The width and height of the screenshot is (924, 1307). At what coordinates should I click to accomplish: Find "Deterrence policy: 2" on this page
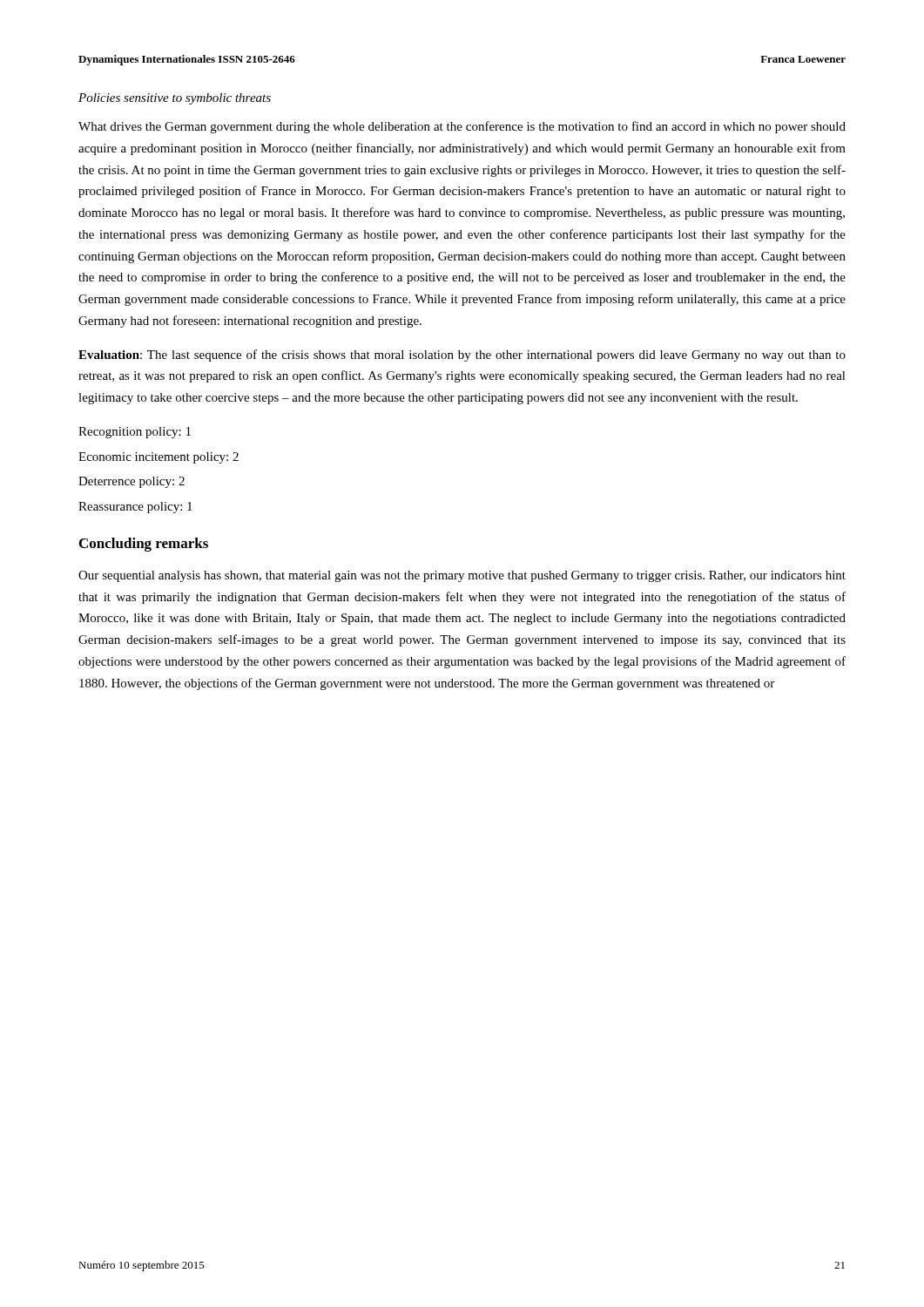132,481
